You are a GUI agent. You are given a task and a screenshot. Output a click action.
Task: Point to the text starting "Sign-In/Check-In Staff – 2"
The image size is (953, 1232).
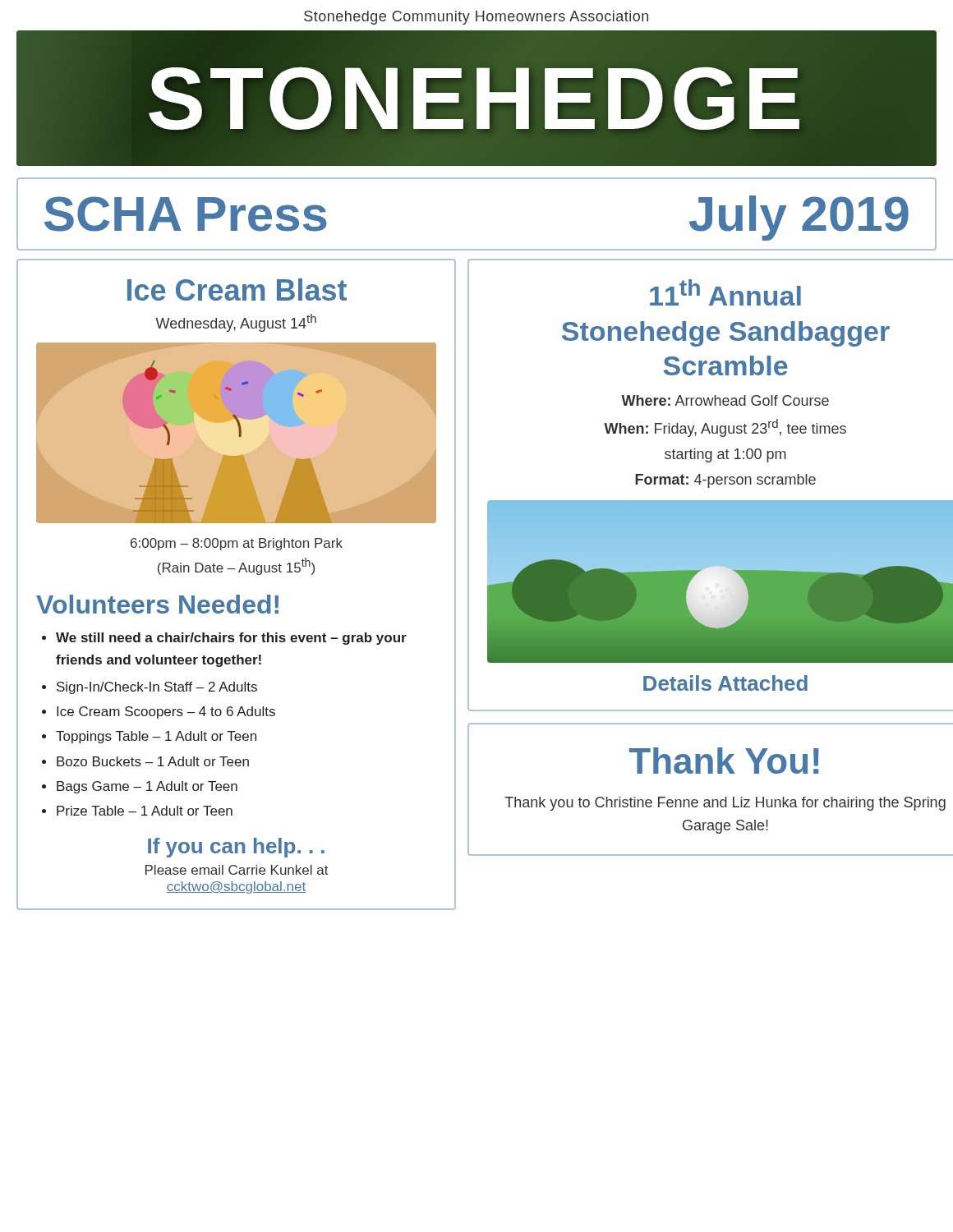click(157, 687)
